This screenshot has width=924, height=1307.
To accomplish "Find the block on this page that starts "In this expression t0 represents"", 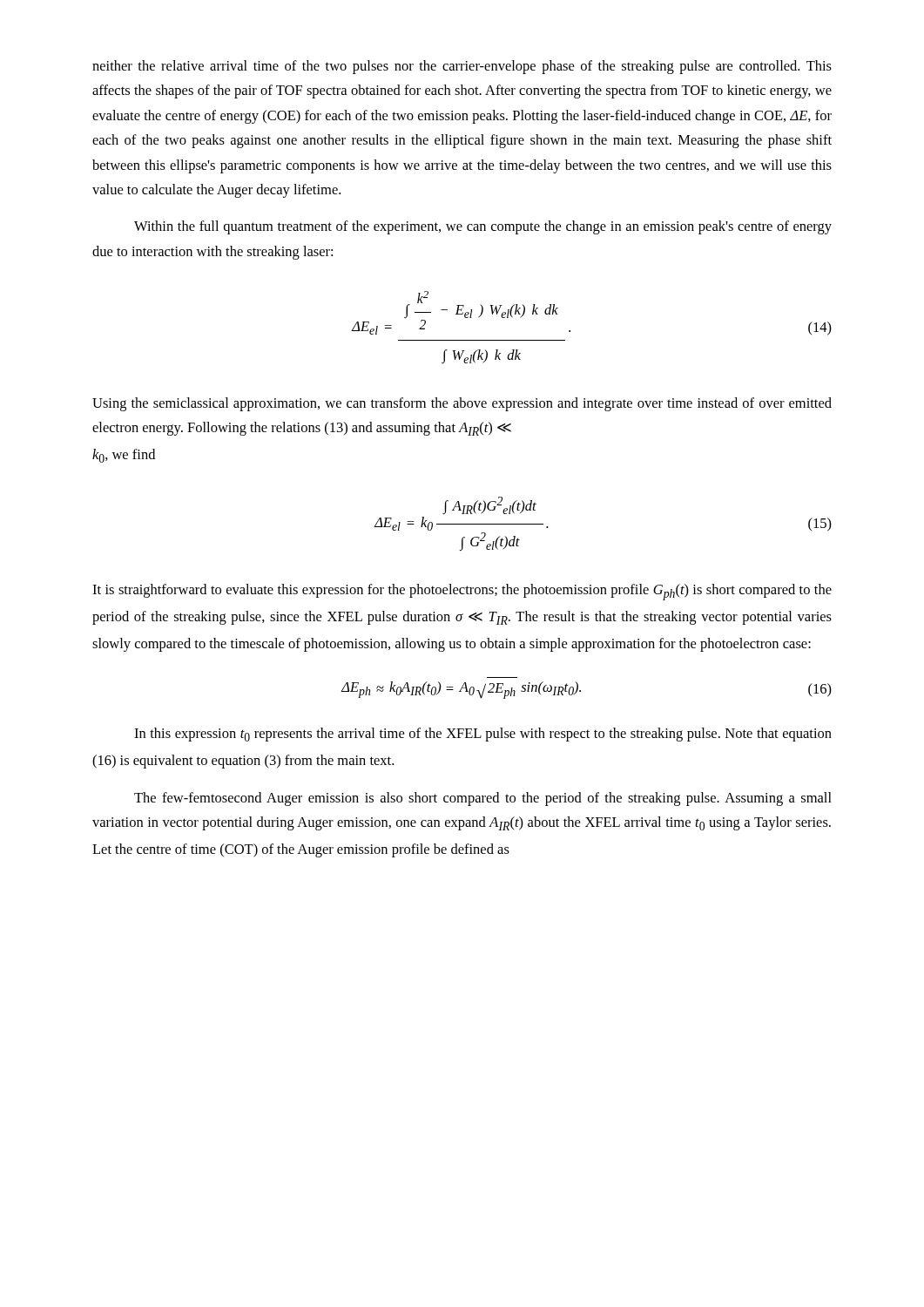I will [462, 748].
